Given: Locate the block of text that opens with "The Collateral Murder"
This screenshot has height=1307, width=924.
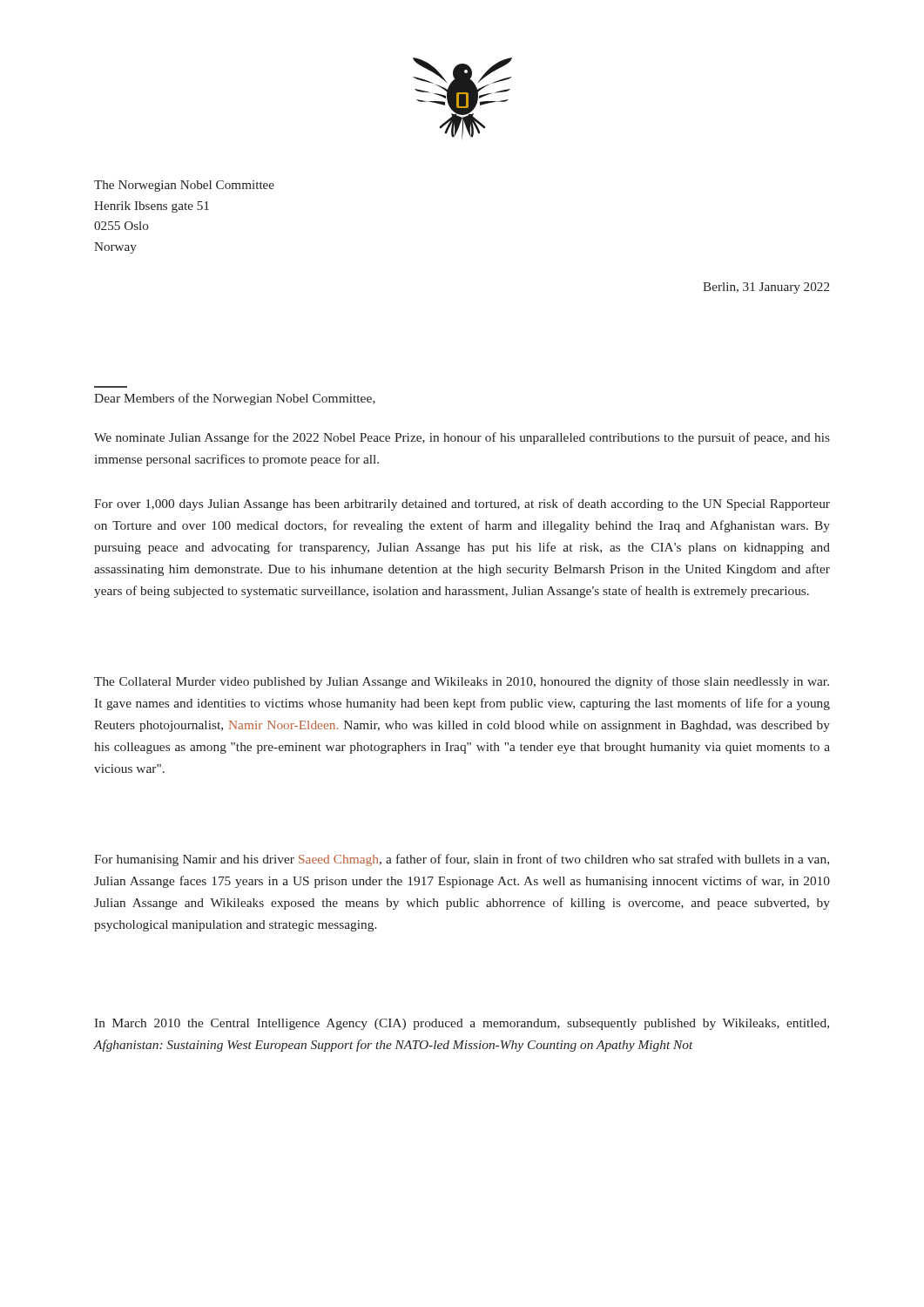Looking at the screenshot, I should click(x=462, y=724).
